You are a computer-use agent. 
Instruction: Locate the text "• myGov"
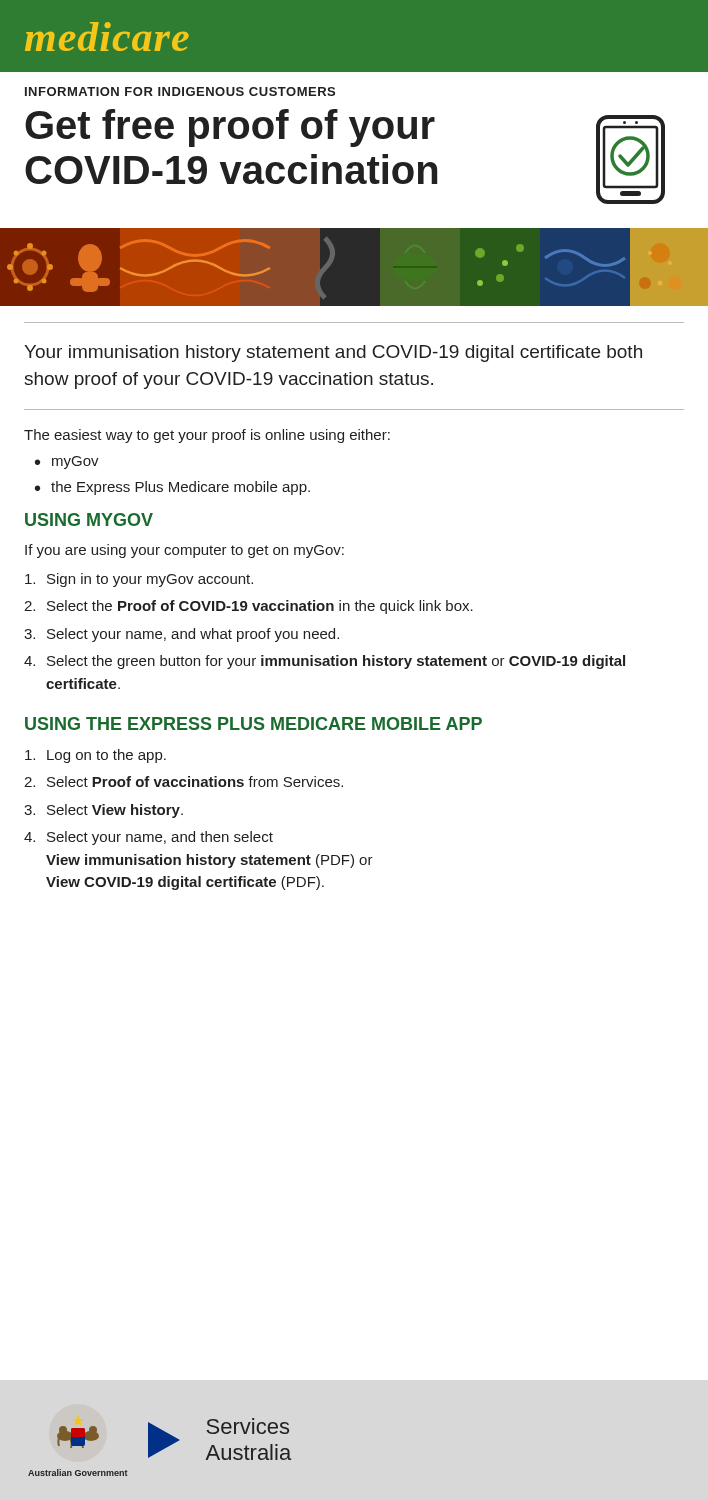pos(66,462)
